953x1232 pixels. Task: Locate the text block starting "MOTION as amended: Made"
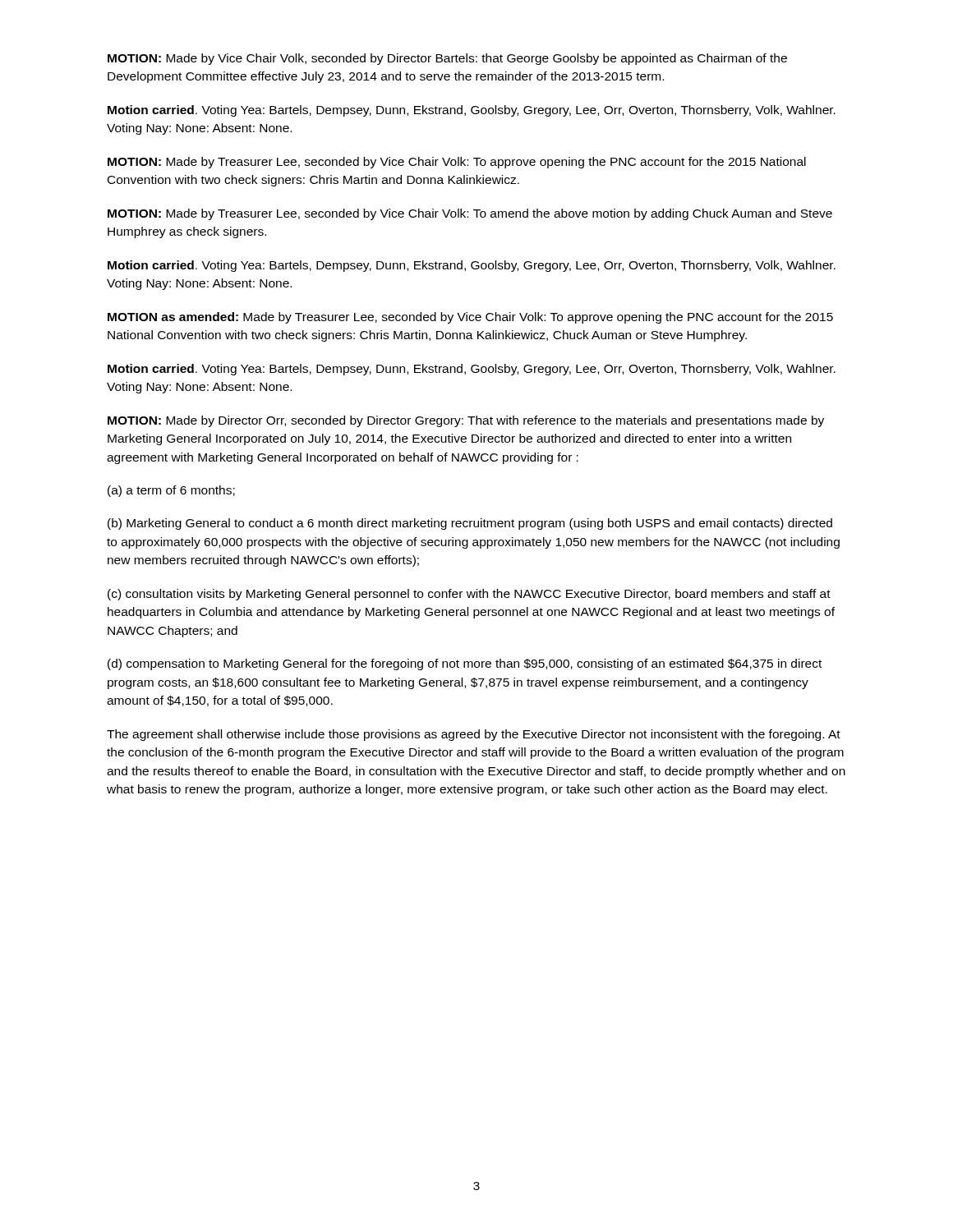click(470, 326)
